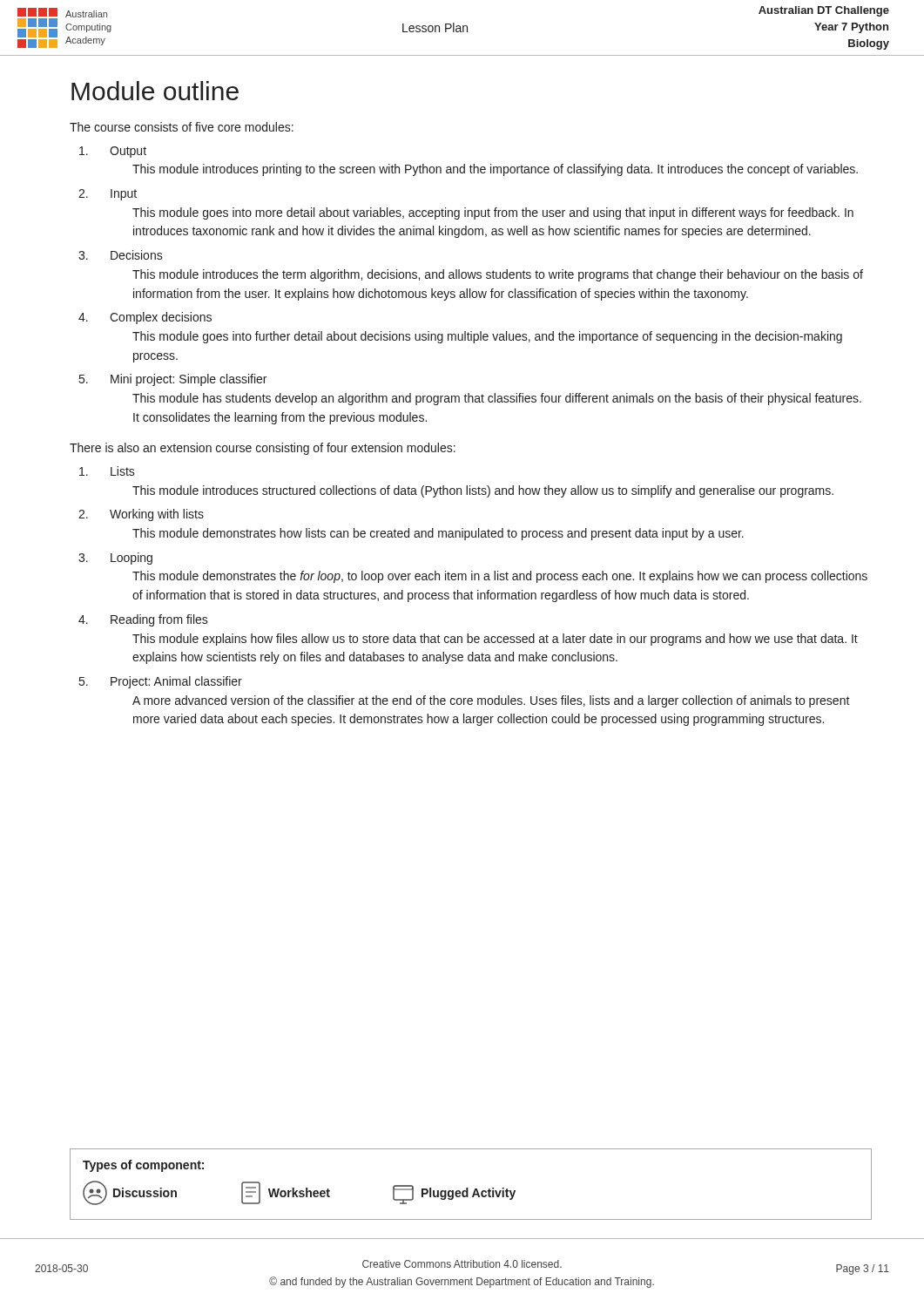Point to the region starting "The course consists of five"
The width and height of the screenshot is (924, 1307).
click(x=182, y=127)
